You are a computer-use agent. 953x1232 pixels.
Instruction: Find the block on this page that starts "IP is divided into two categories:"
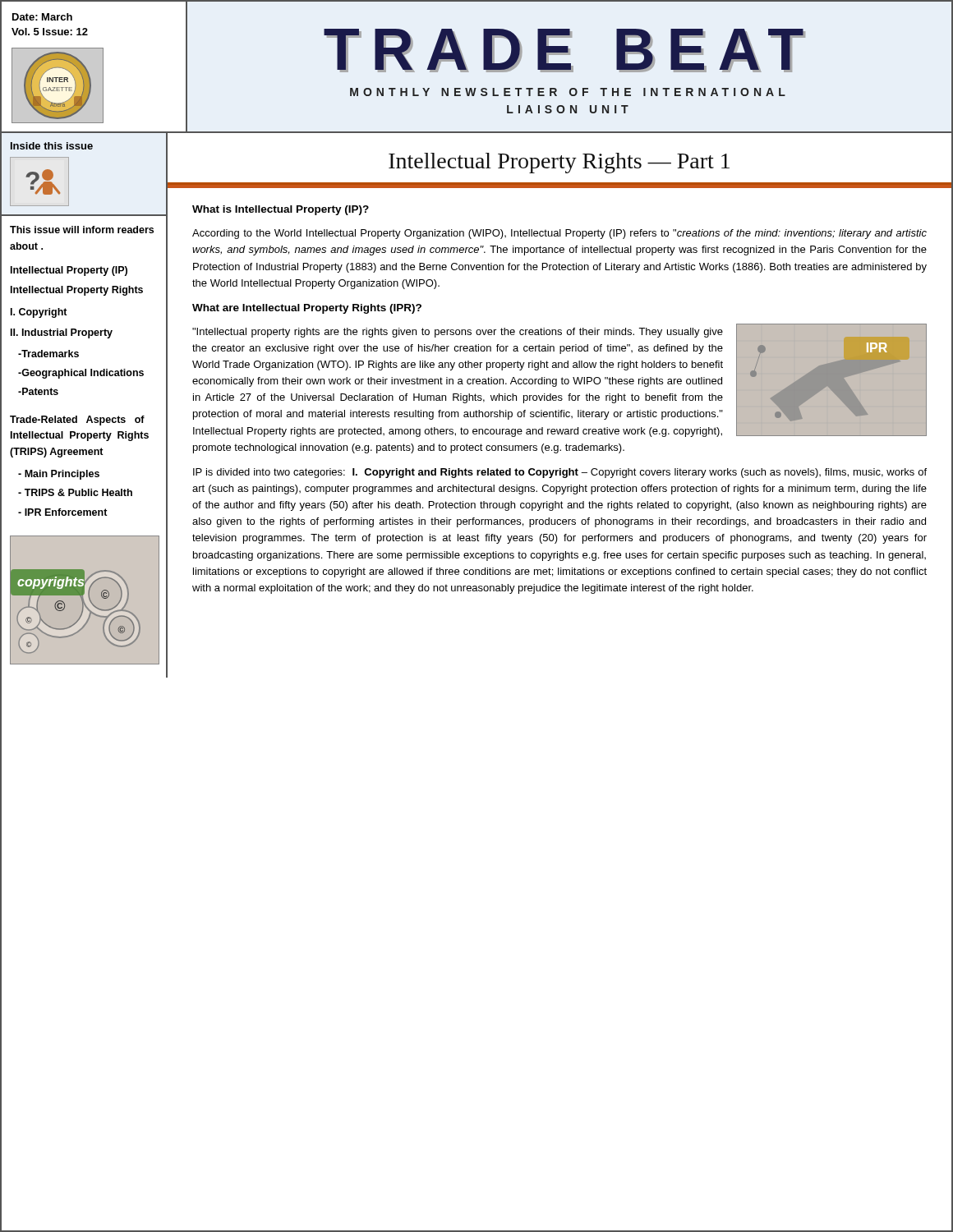pos(559,530)
